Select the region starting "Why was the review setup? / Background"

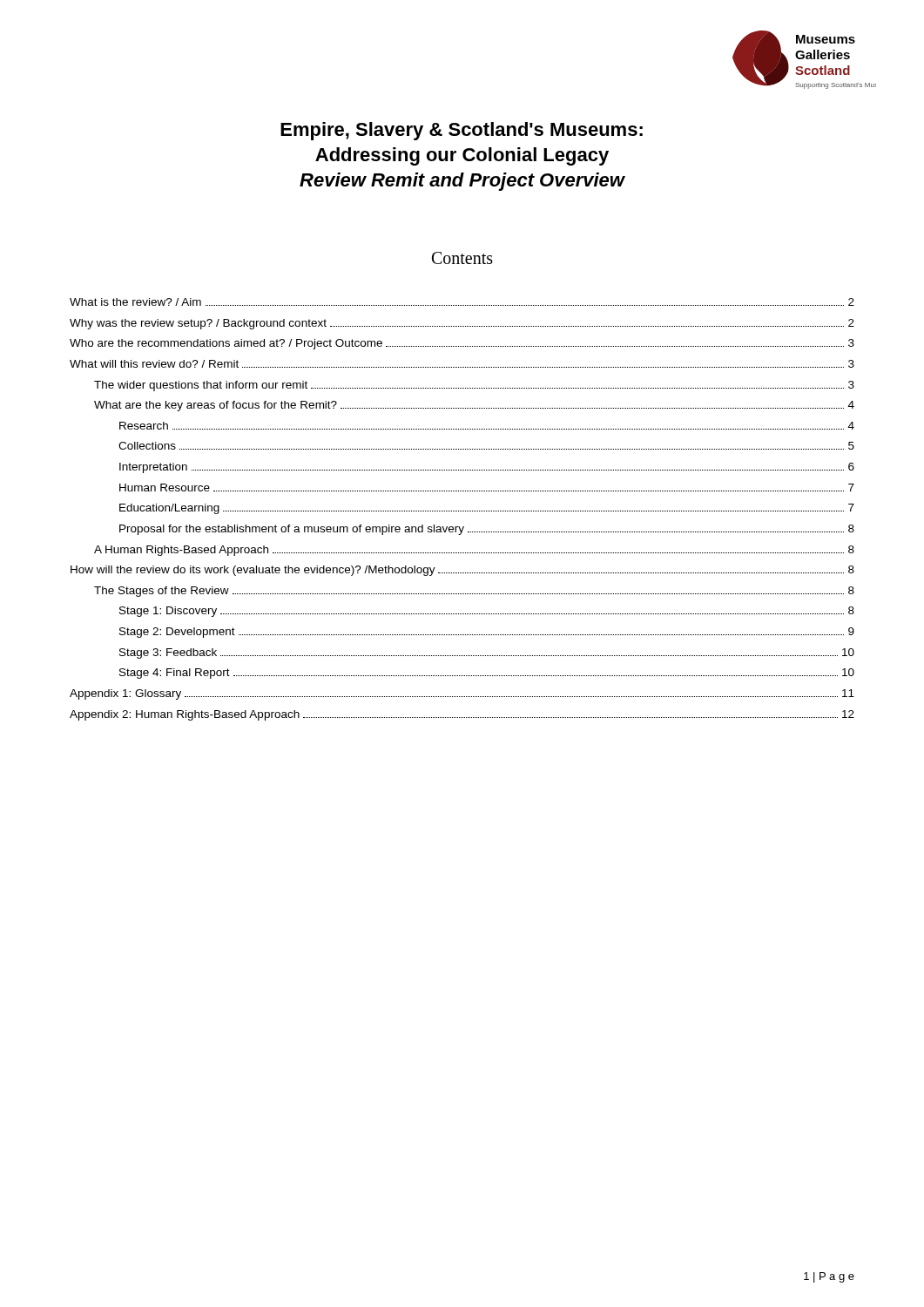pyautogui.click(x=462, y=323)
